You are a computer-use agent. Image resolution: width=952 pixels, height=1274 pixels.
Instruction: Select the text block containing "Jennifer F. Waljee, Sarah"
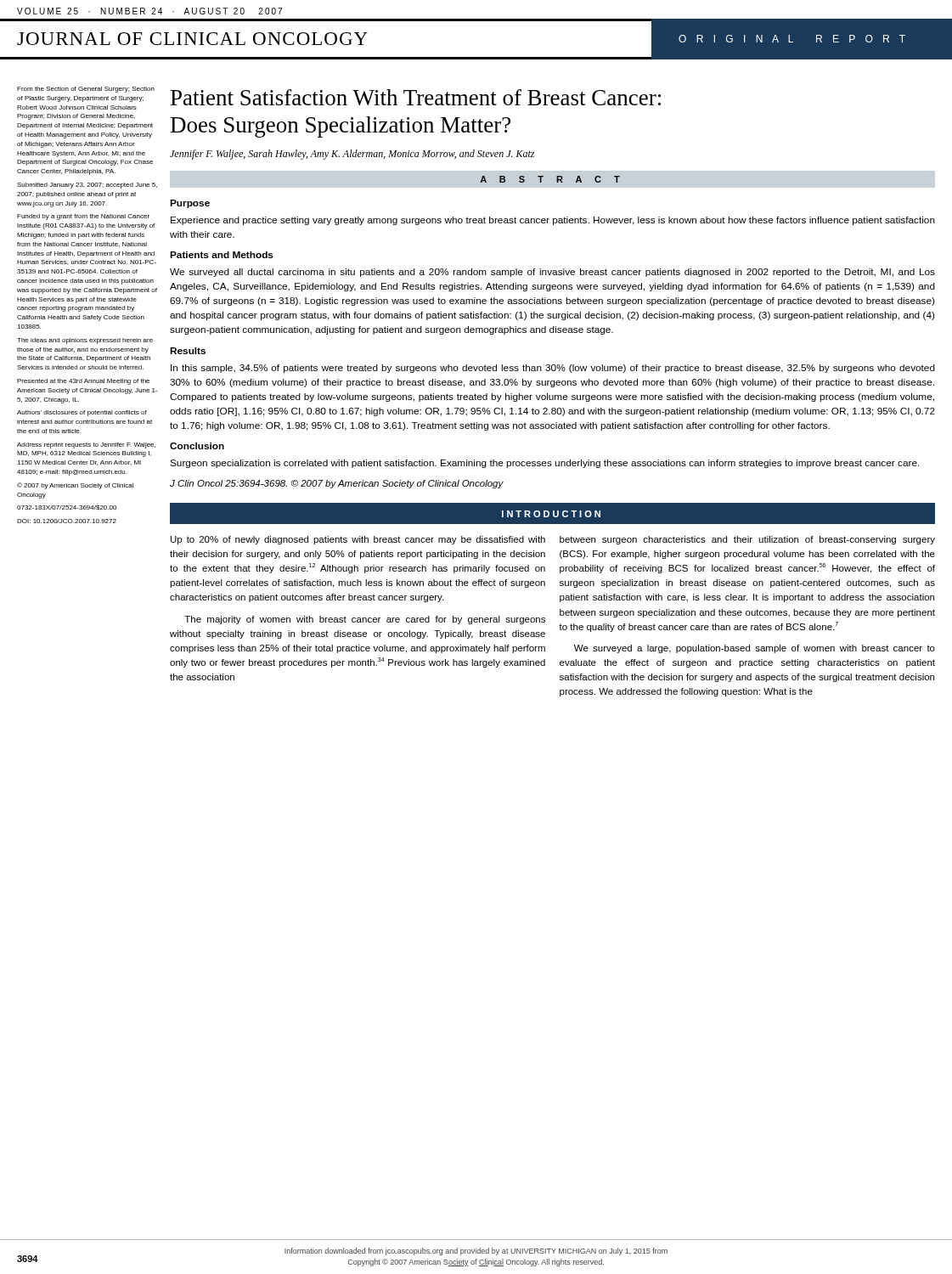click(352, 153)
